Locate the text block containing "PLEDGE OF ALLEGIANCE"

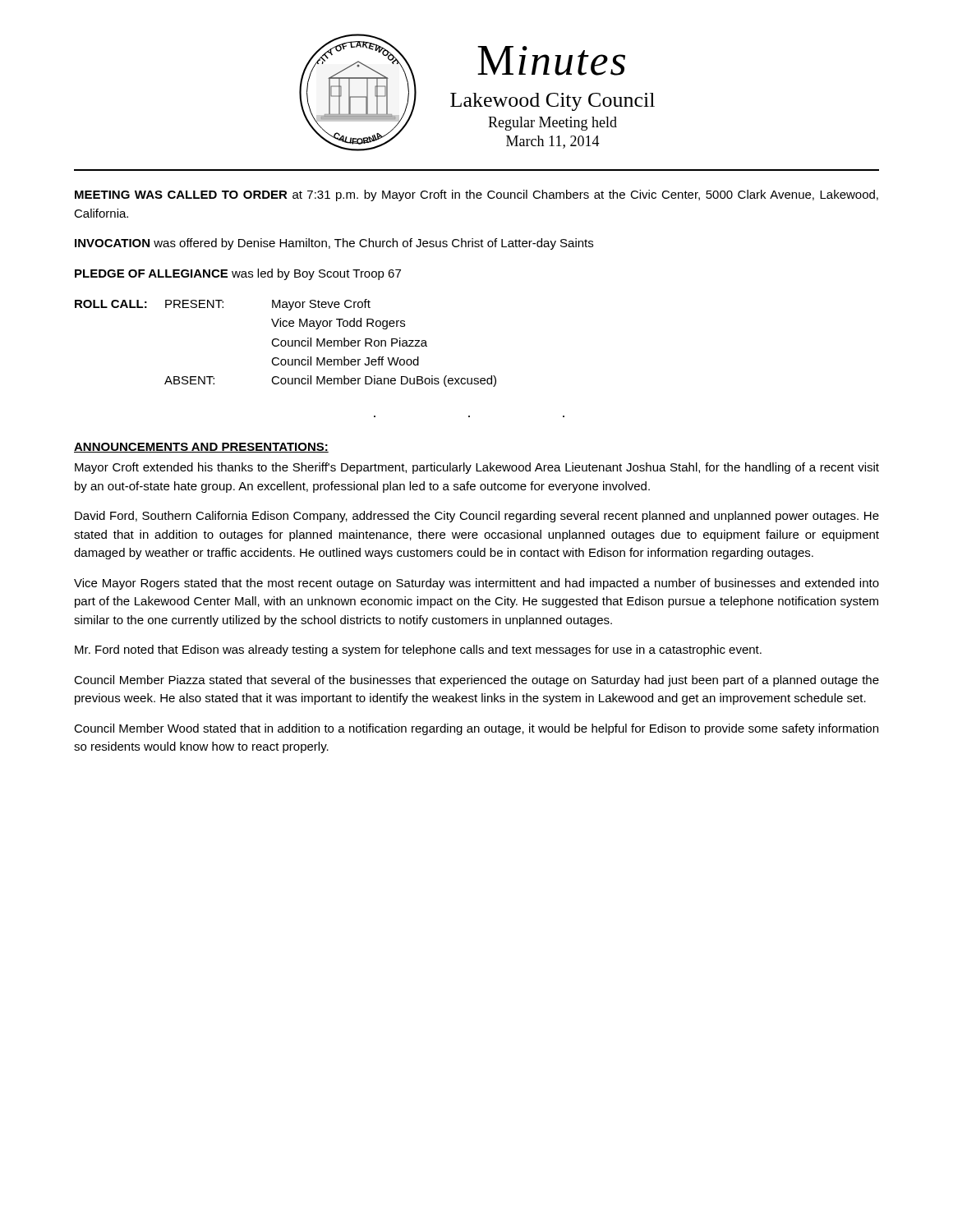(x=238, y=273)
